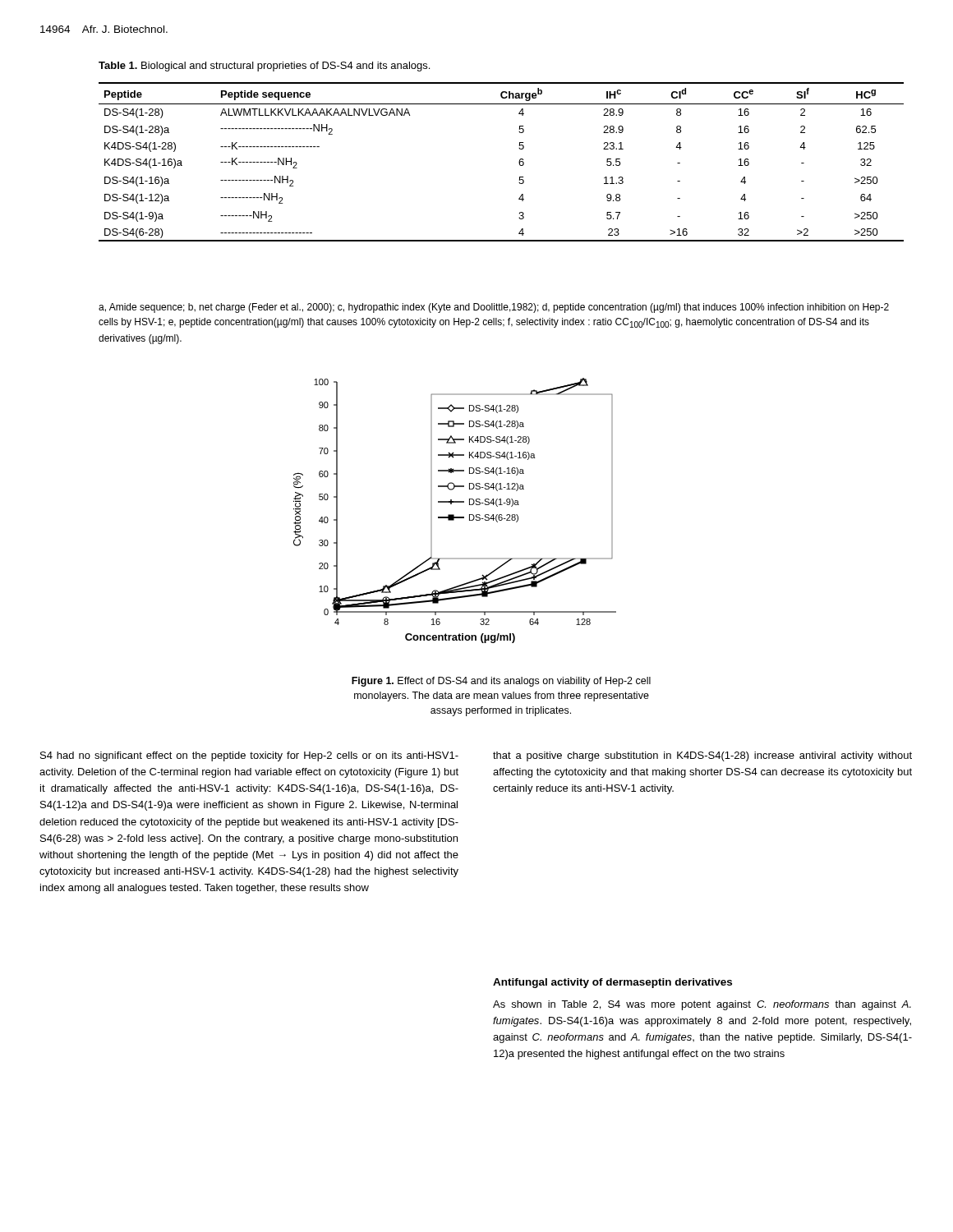953x1232 pixels.
Task: Locate the block starting "Antifungal activity of dermaseptin derivatives"
Action: (613, 982)
